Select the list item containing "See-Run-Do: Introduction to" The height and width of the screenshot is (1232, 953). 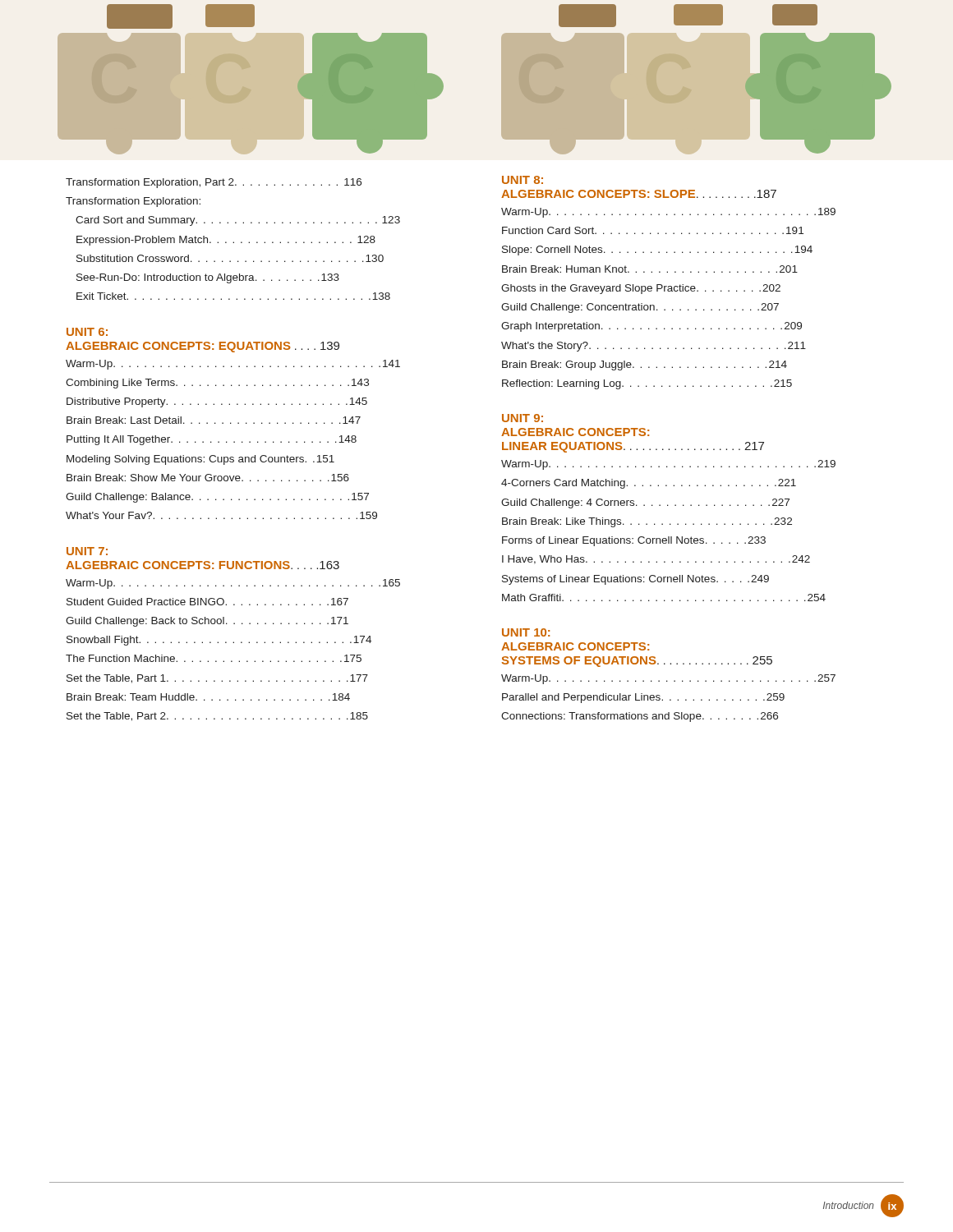(x=272, y=277)
